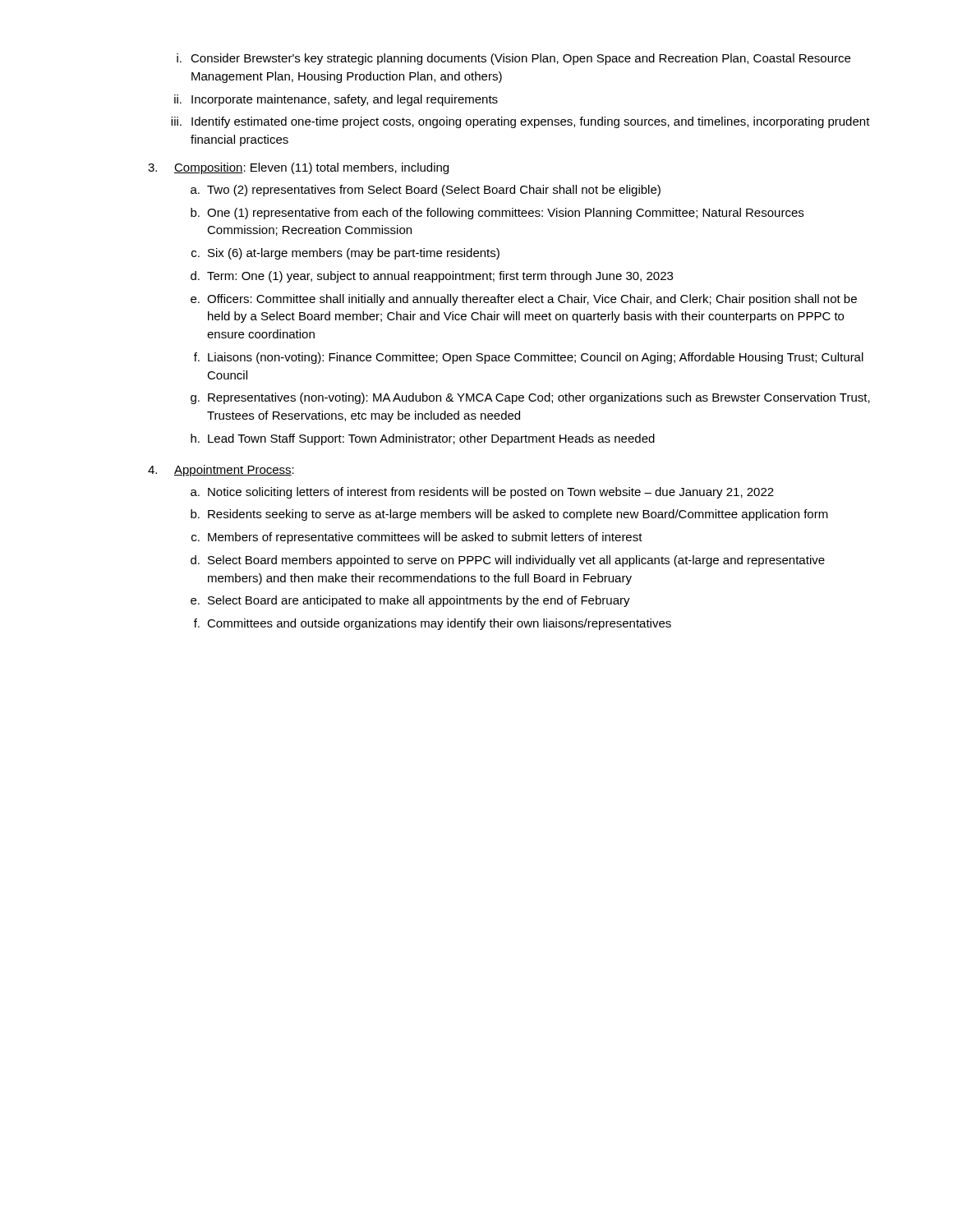Navigate to the element starting "b. One (1)"
Viewport: 953px width, 1232px height.
(x=523, y=221)
